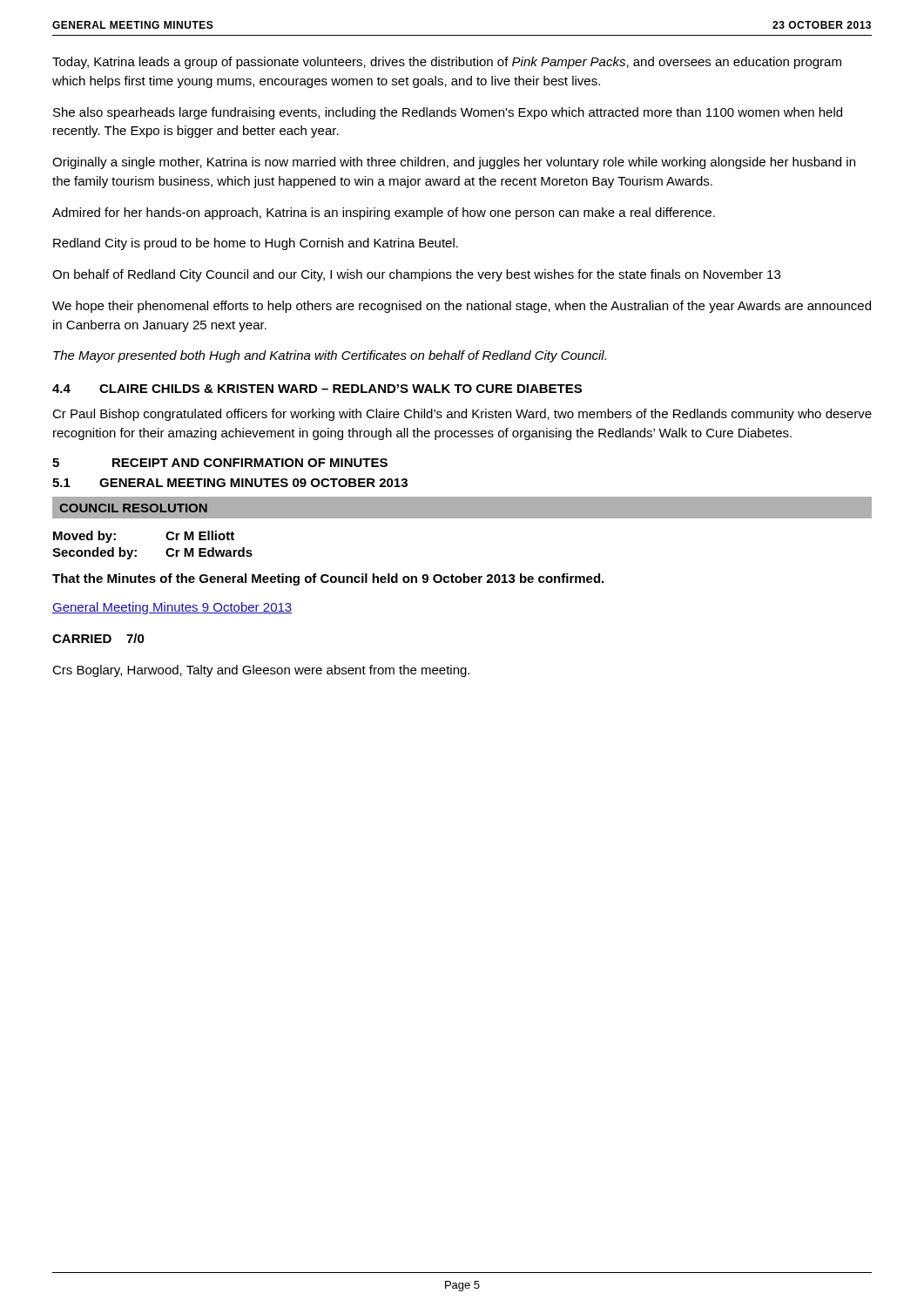This screenshot has height=1307, width=924.
Task: Select the text starting "The Mayor presented"
Action: [462, 356]
